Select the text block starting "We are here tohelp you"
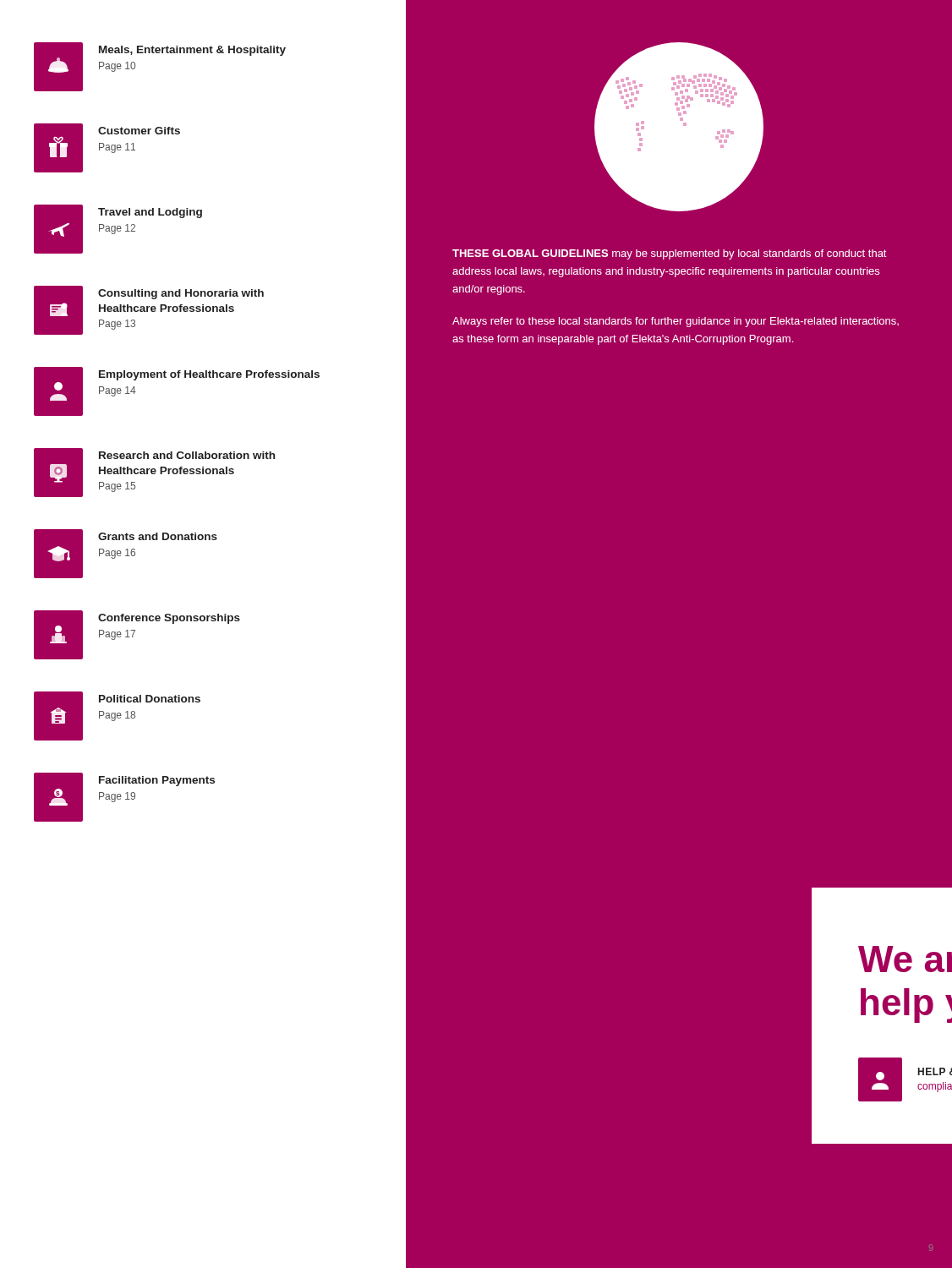Screen dimensions: 1268x952 (905, 980)
